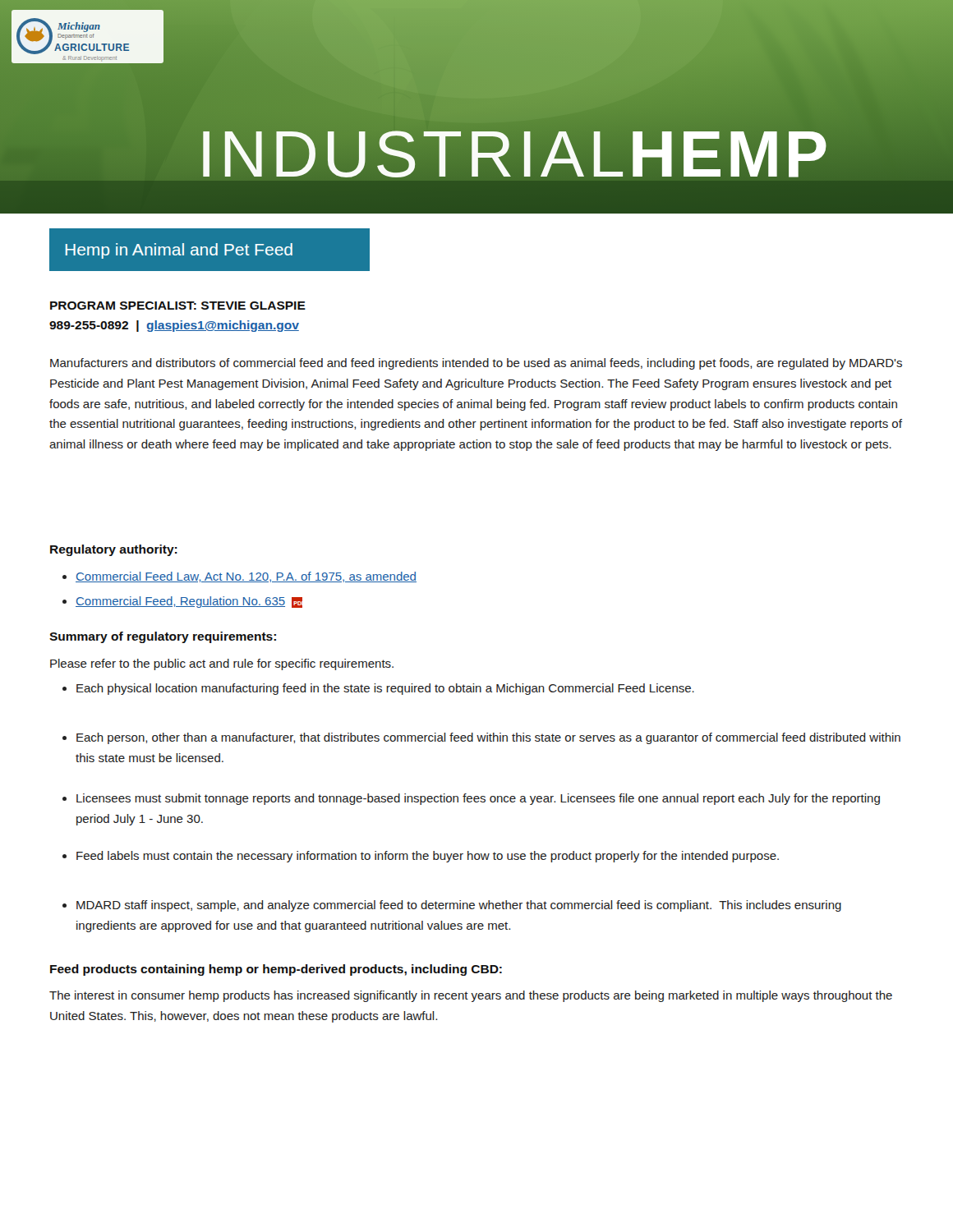Locate a illustration
This screenshot has width=953, height=1232.
476,107
